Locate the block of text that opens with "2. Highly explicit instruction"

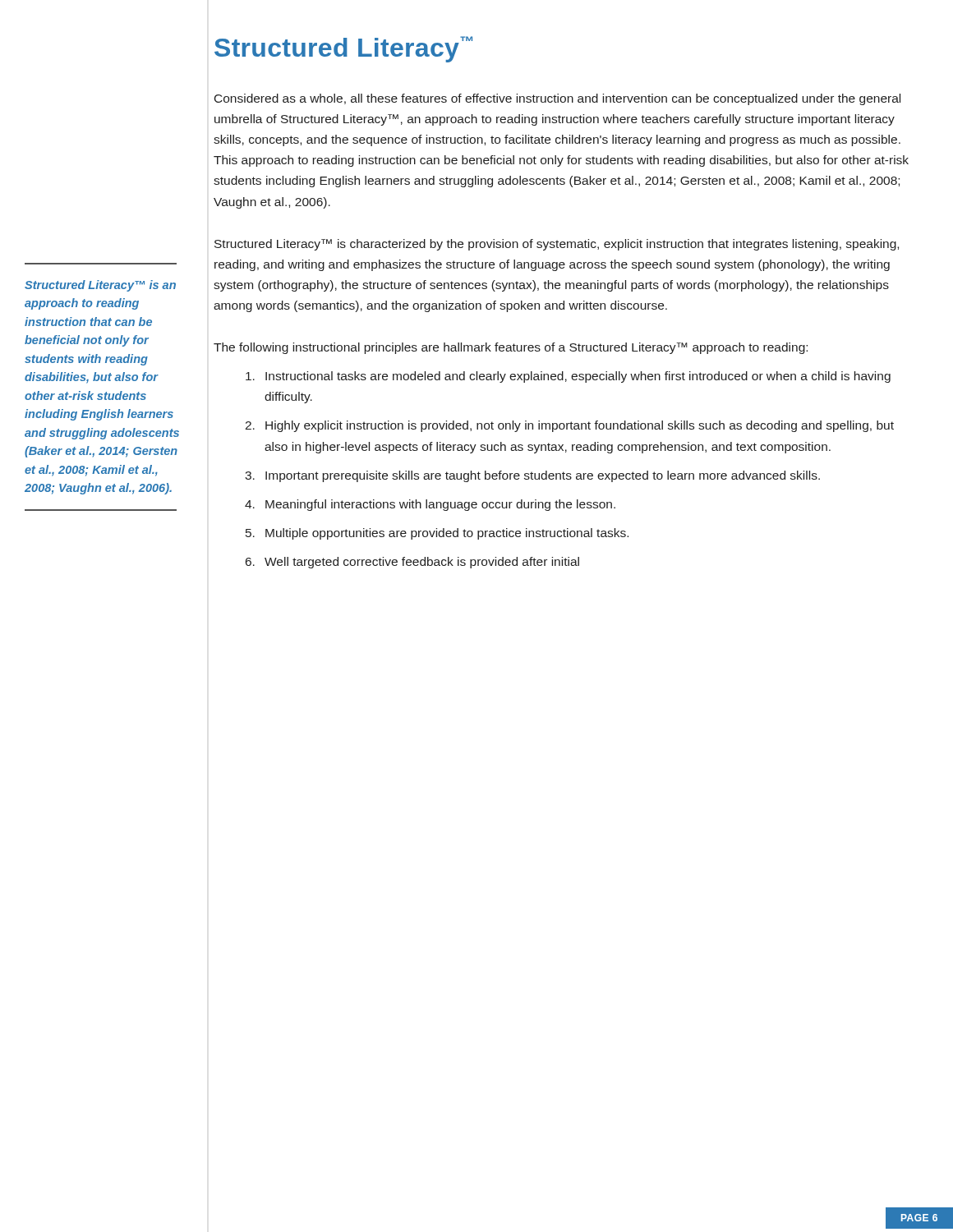pyautogui.click(x=576, y=436)
